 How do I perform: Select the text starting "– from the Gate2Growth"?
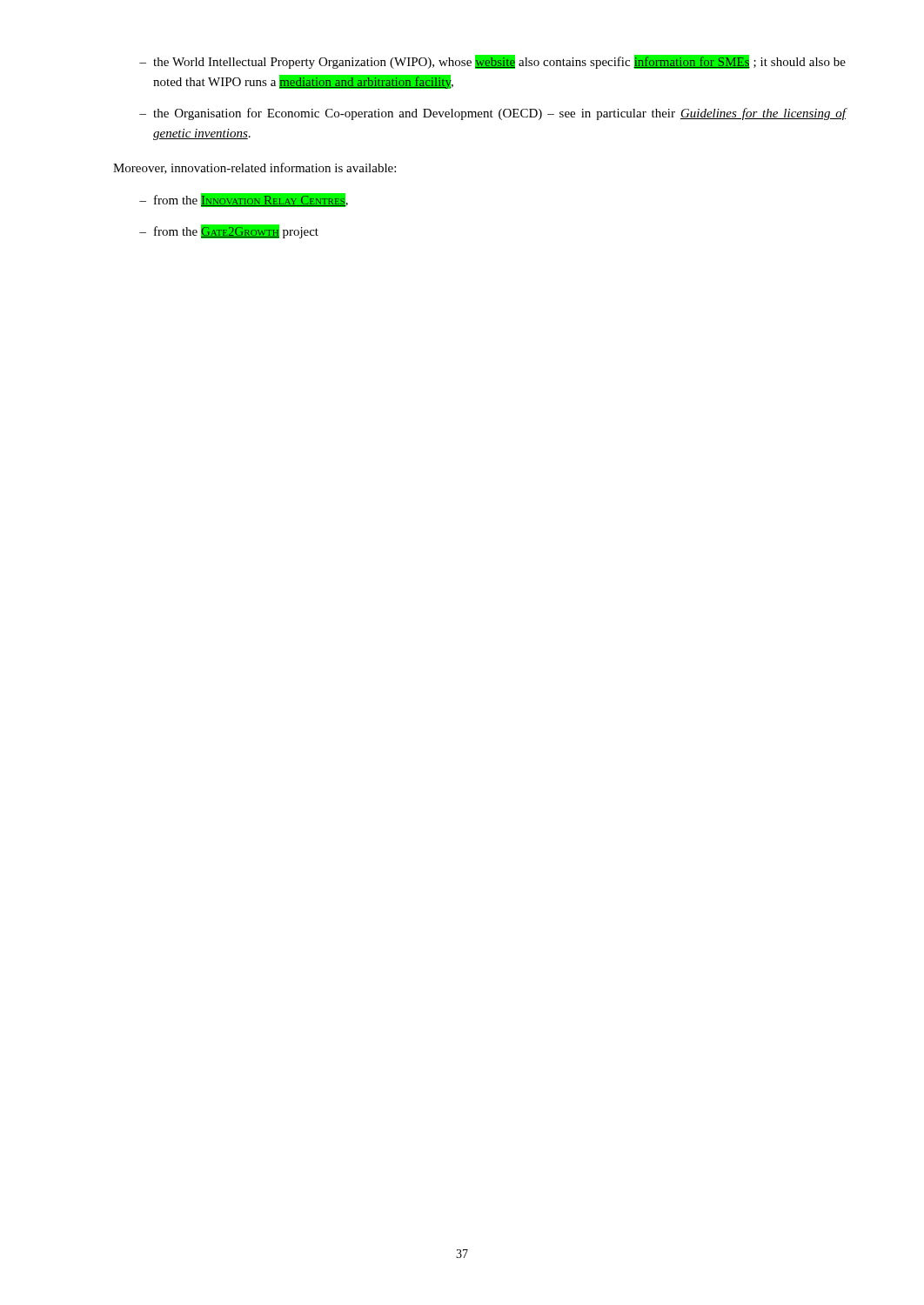pyautogui.click(x=229, y=231)
